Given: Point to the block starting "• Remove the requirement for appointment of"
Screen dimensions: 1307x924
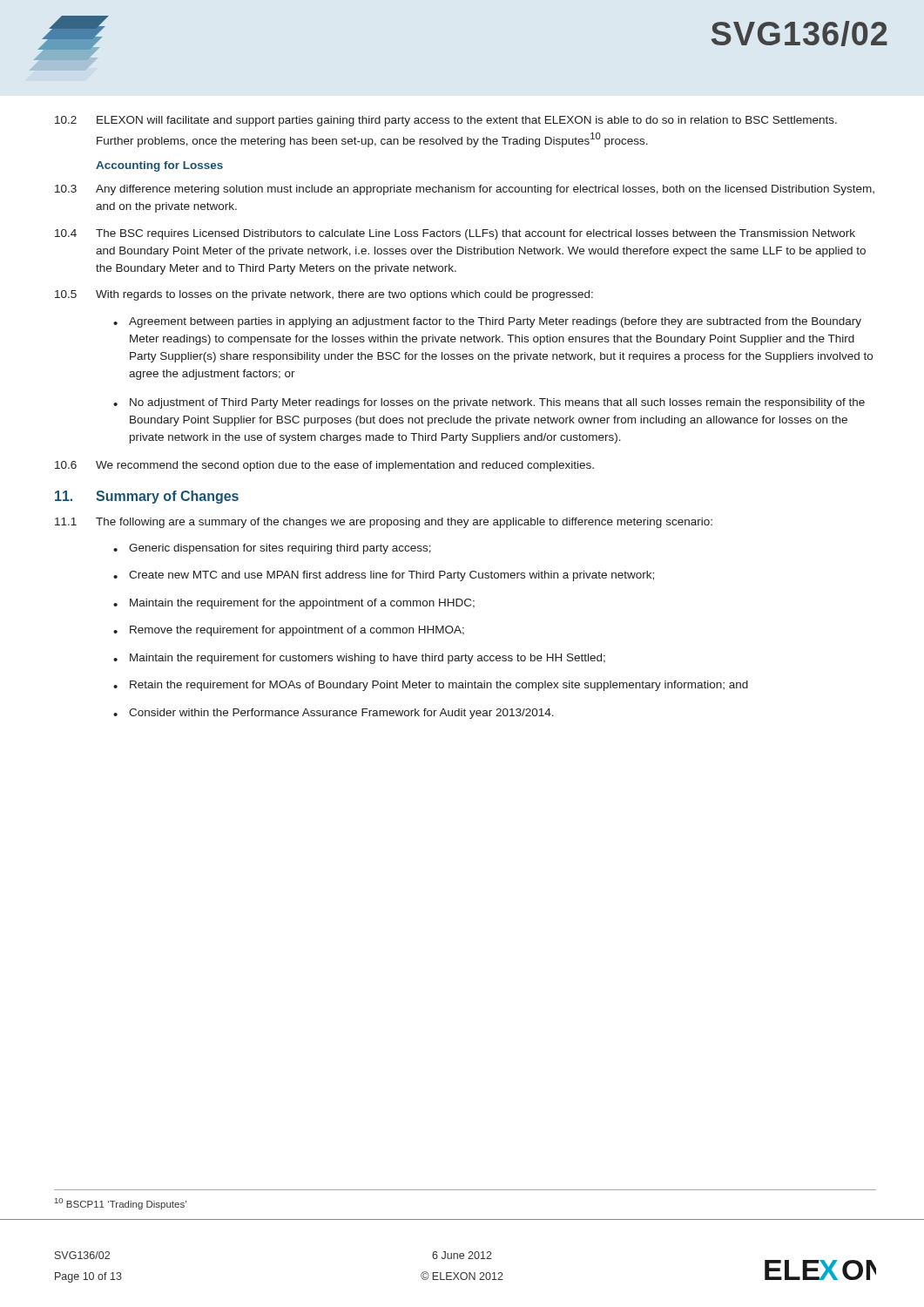Looking at the screenshot, I should point(289,631).
